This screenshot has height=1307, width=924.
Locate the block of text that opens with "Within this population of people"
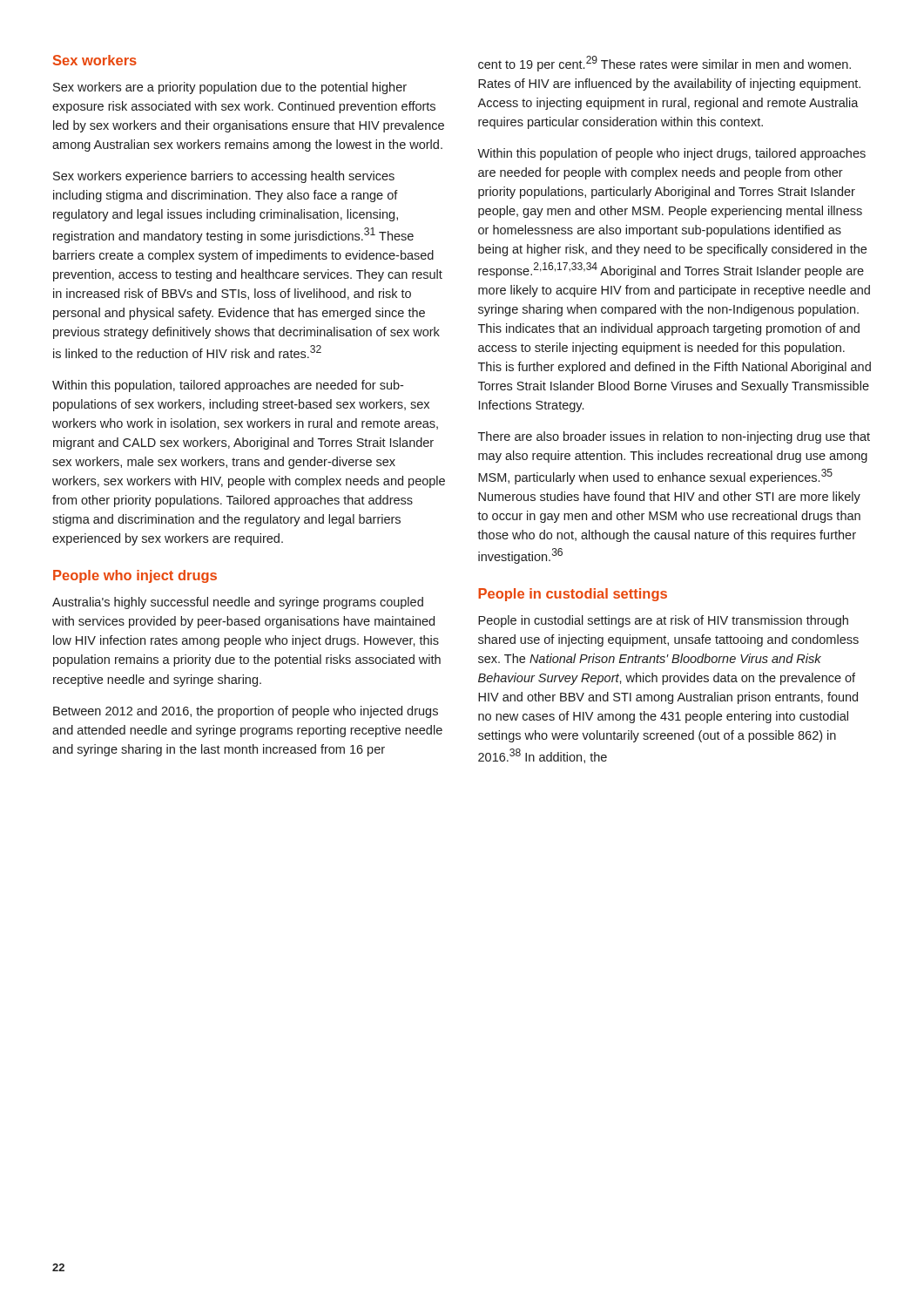pyautogui.click(x=675, y=279)
